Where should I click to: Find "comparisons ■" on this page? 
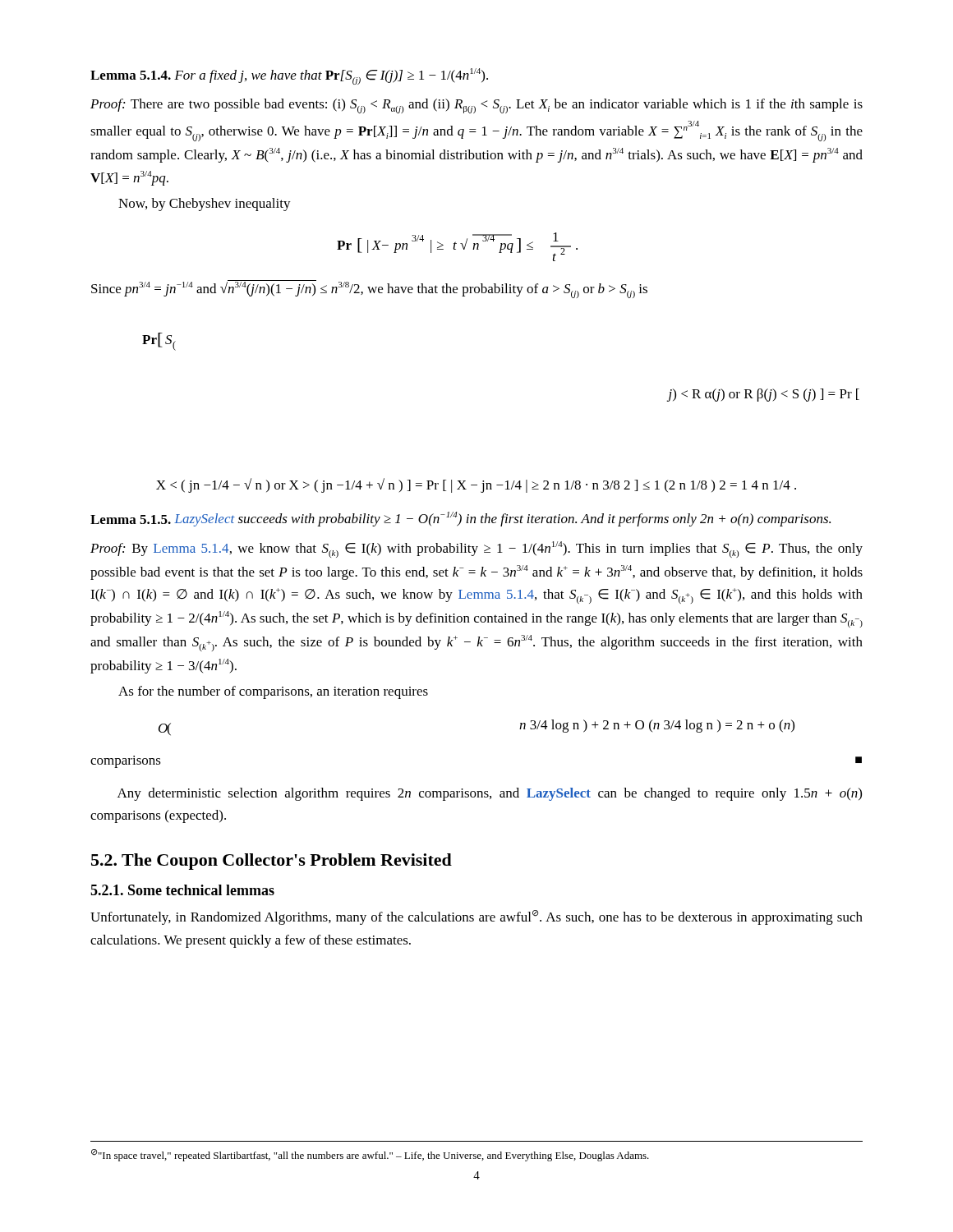[x=129, y=762]
